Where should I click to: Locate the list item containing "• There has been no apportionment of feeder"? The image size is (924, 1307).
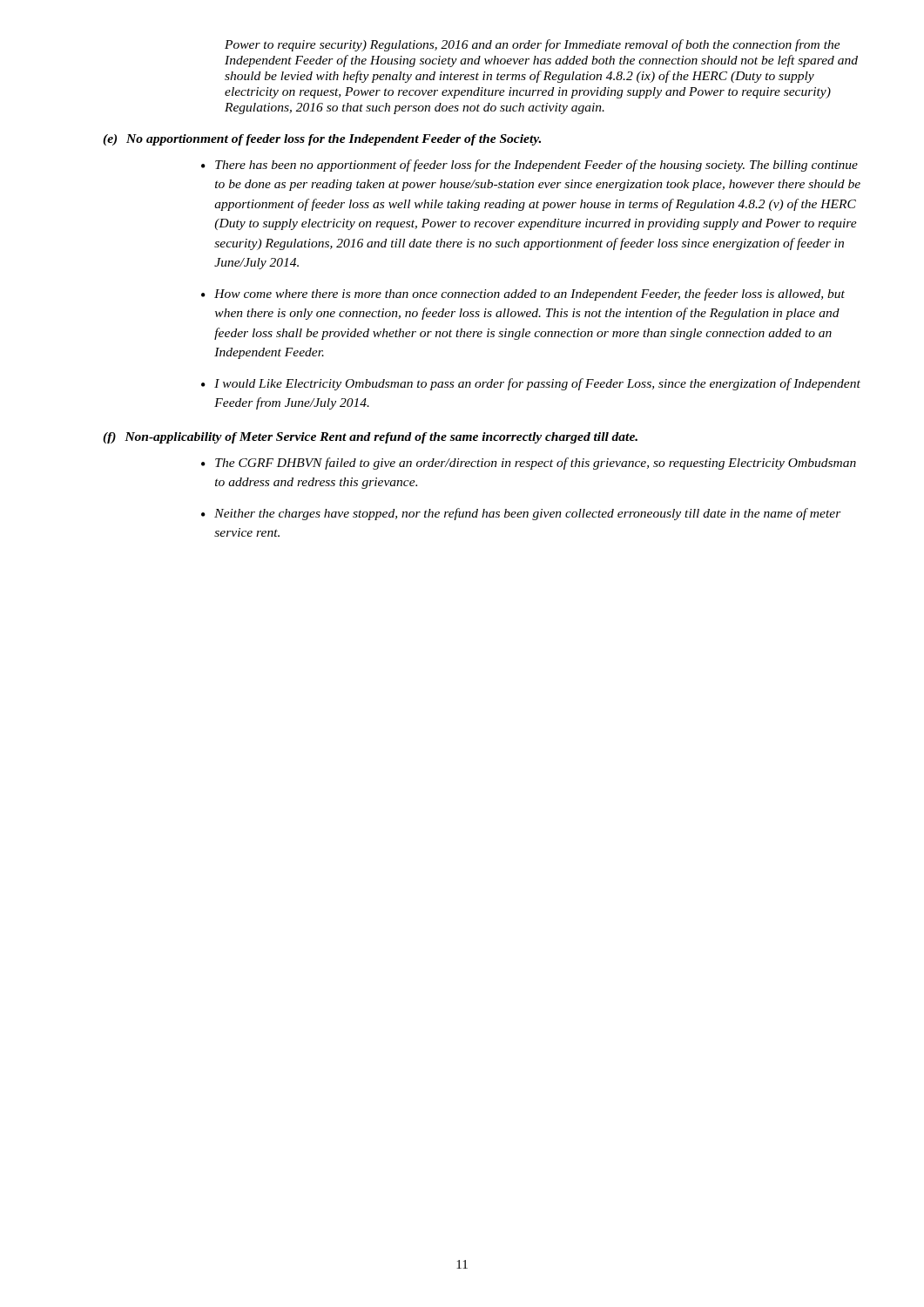coord(531,214)
